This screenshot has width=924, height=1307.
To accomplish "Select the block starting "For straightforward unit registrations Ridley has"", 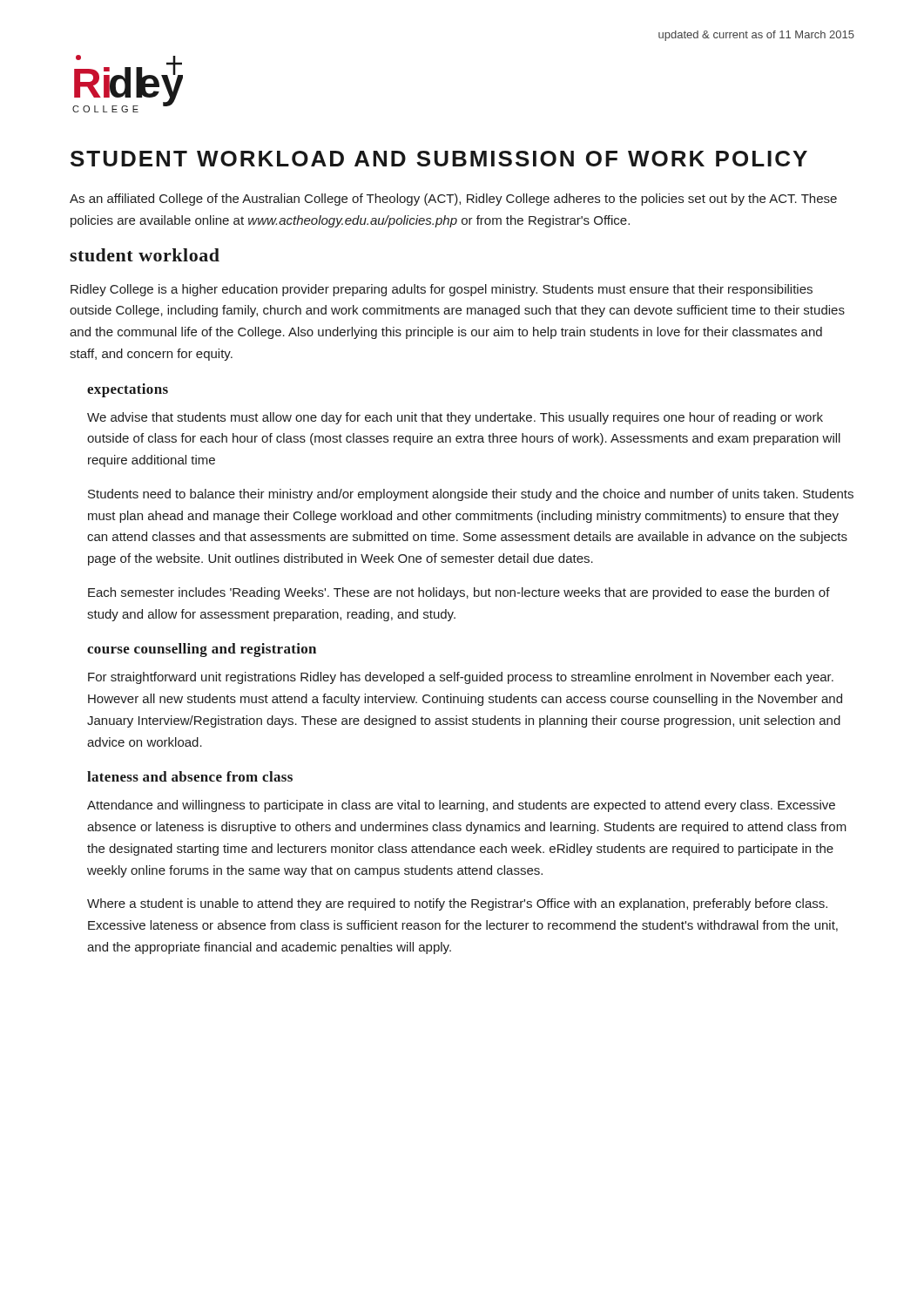I will pyautogui.click(x=465, y=709).
